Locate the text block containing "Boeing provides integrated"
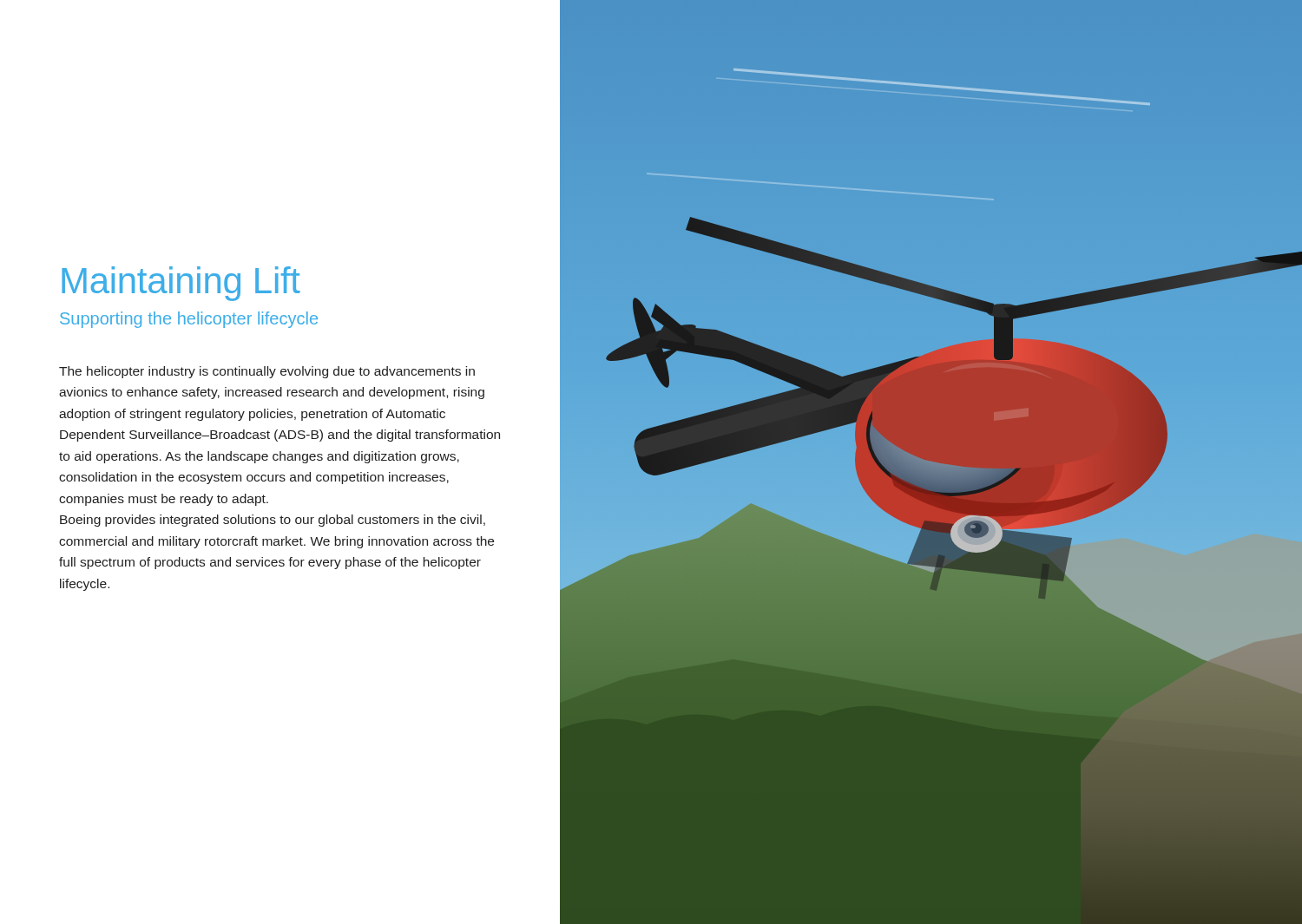Viewport: 1302px width, 924px height. pyautogui.click(x=283, y=552)
